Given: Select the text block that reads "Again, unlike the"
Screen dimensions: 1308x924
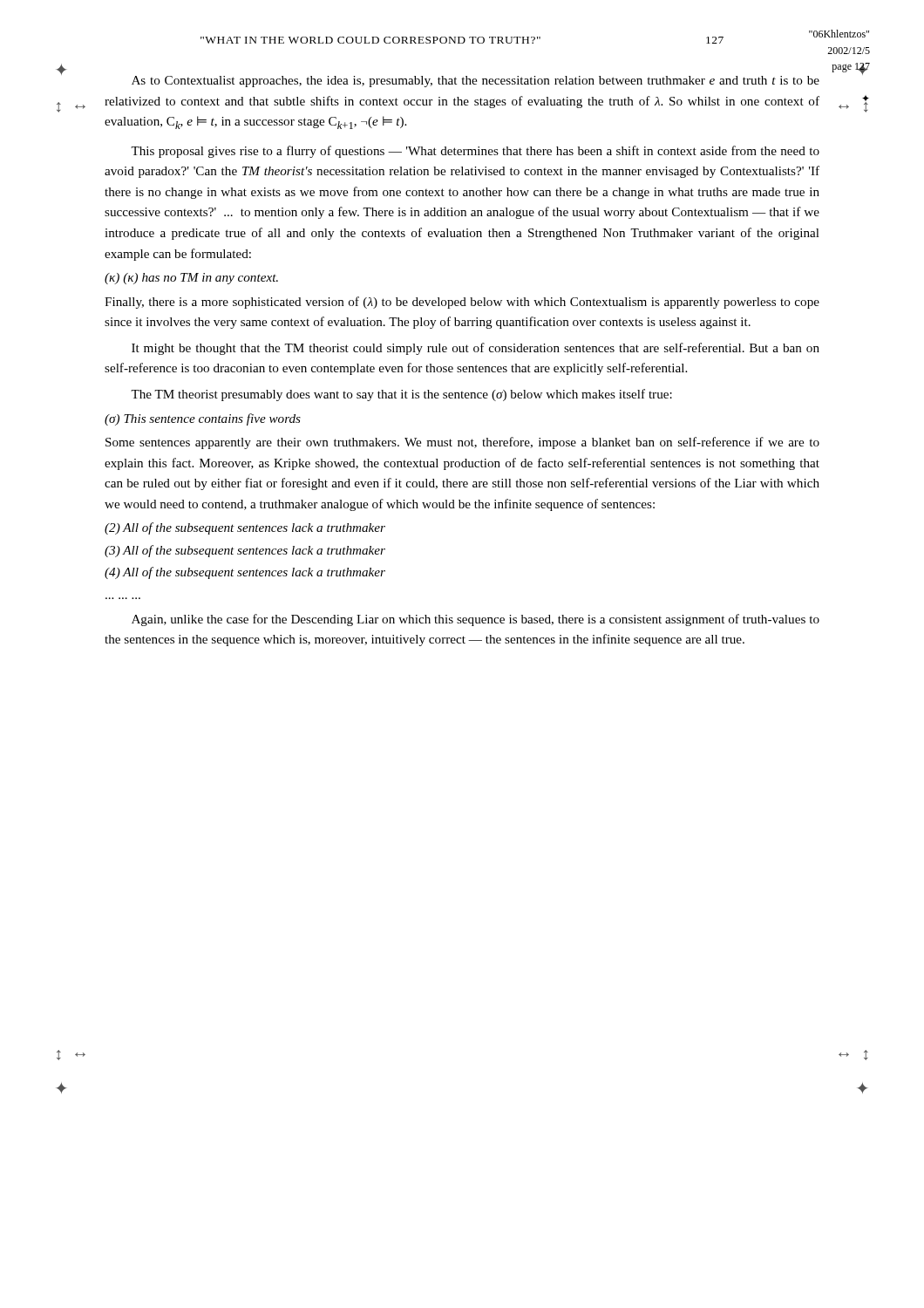Looking at the screenshot, I should (x=462, y=629).
